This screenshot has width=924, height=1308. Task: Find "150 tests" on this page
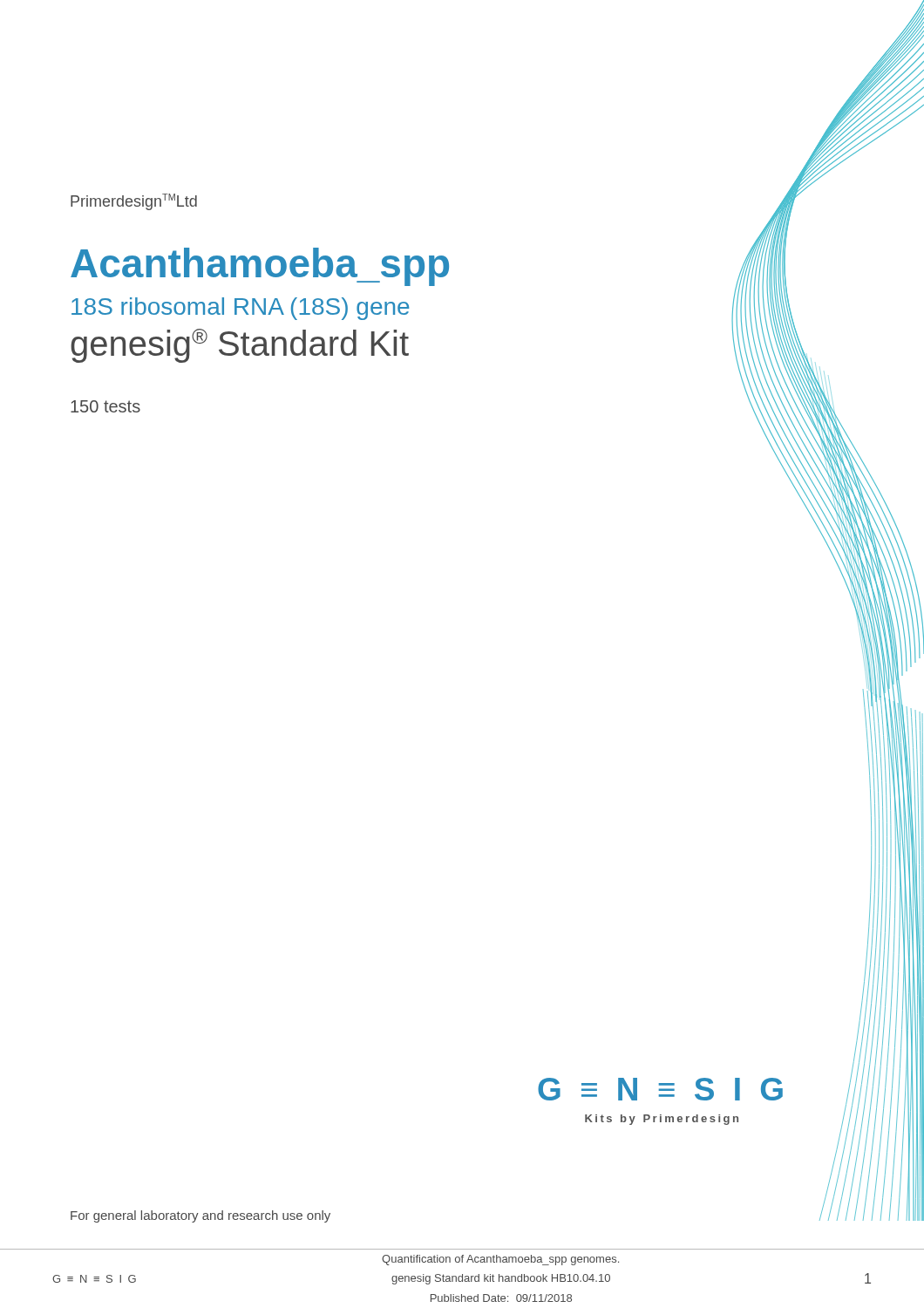(105, 406)
